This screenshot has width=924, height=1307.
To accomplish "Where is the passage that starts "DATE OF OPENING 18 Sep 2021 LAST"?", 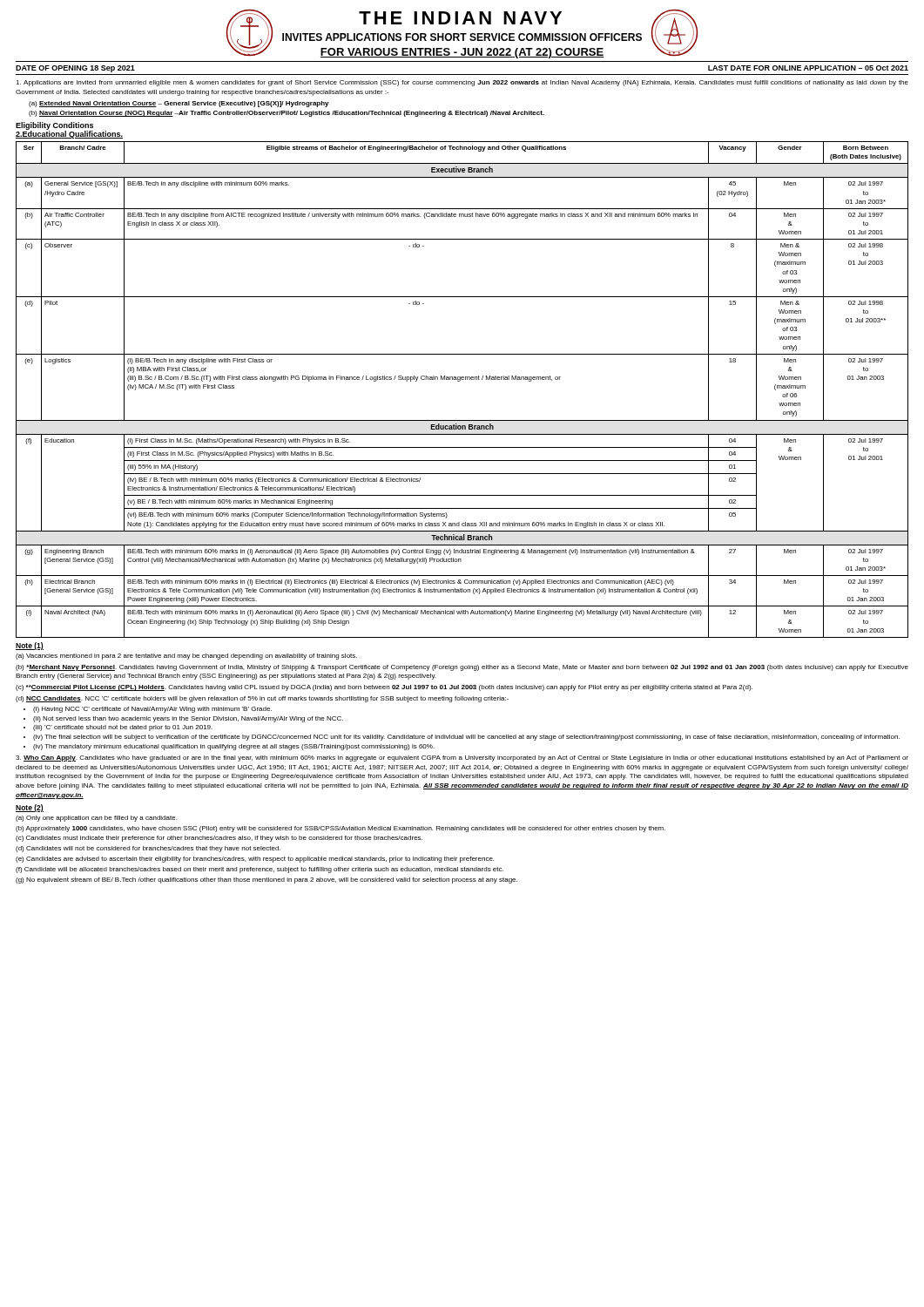I will click(x=462, y=68).
